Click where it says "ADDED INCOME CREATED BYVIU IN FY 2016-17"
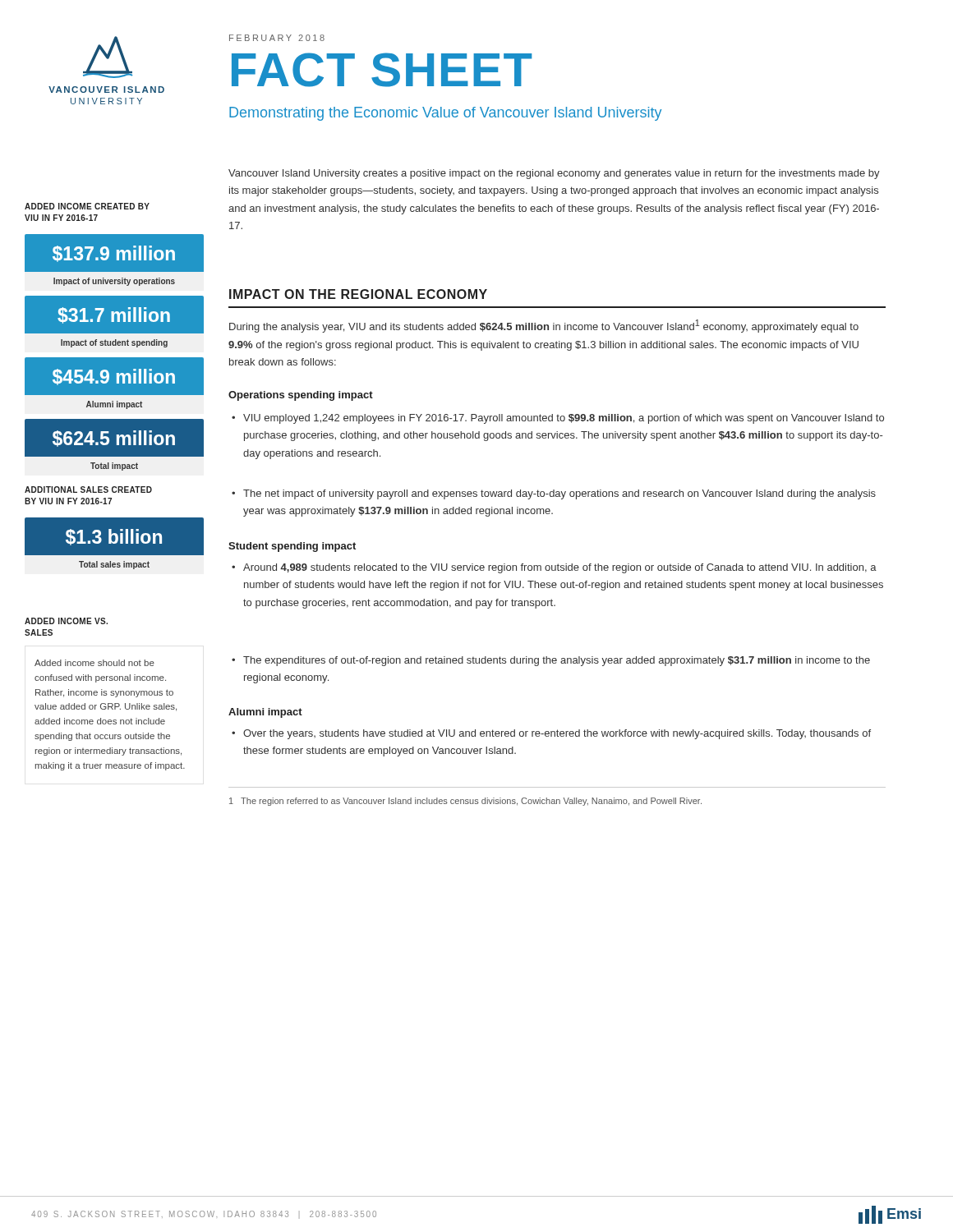The width and height of the screenshot is (953, 1232). click(87, 212)
